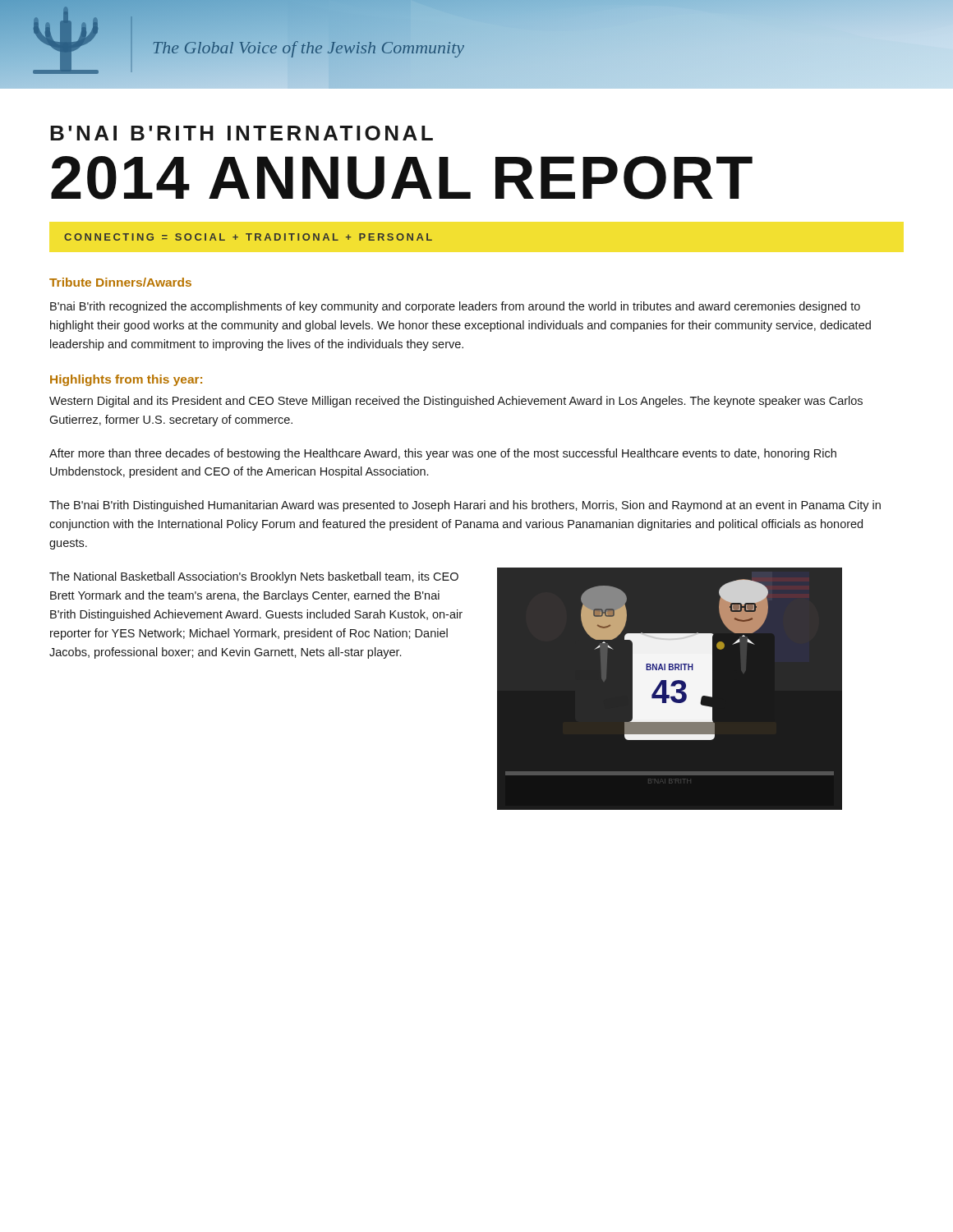The width and height of the screenshot is (953, 1232).
Task: Locate the text block that reads "The National Basketball Association's Brooklyn Nets basketball team,"
Action: click(x=256, y=614)
